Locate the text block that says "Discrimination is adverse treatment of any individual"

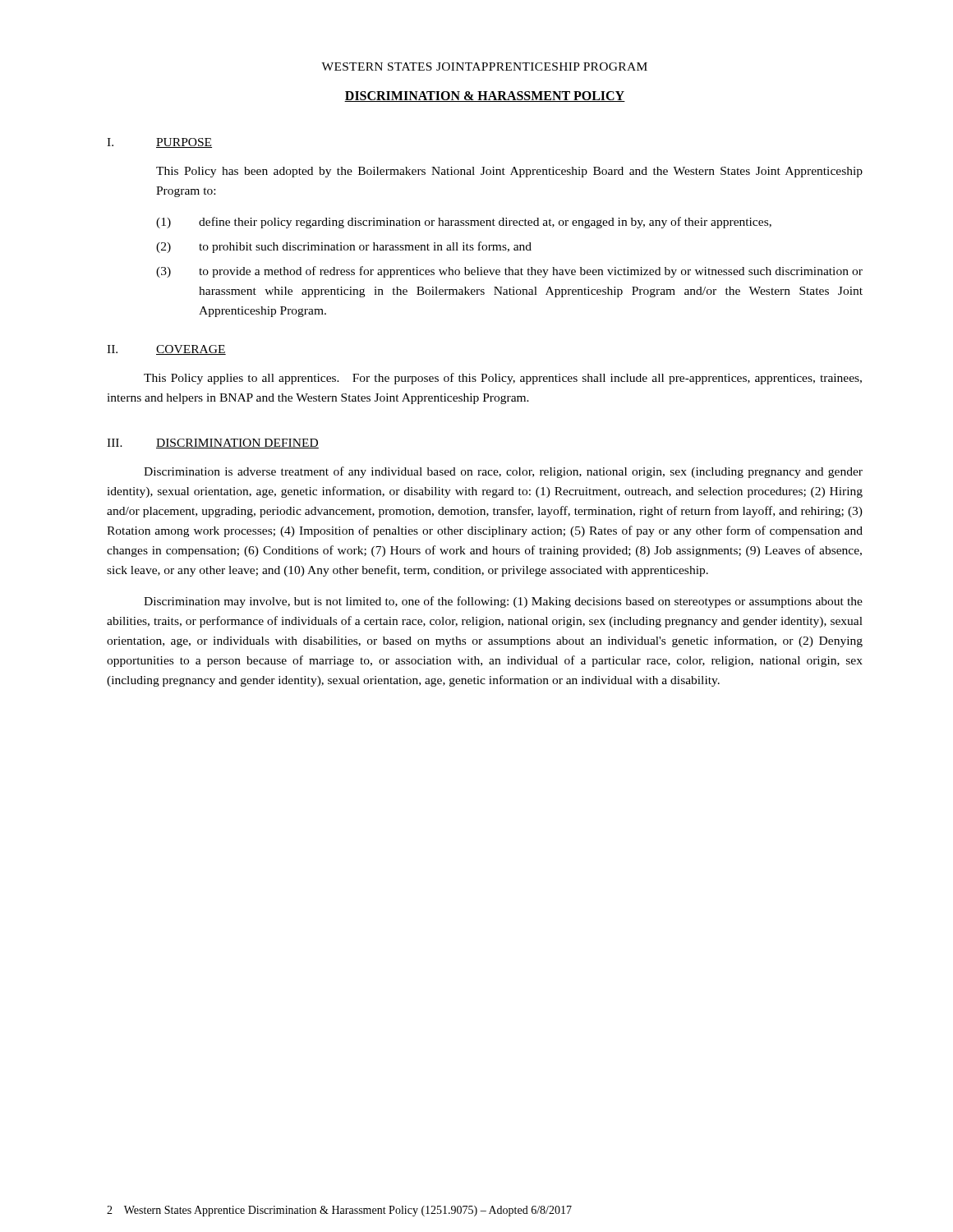485,520
